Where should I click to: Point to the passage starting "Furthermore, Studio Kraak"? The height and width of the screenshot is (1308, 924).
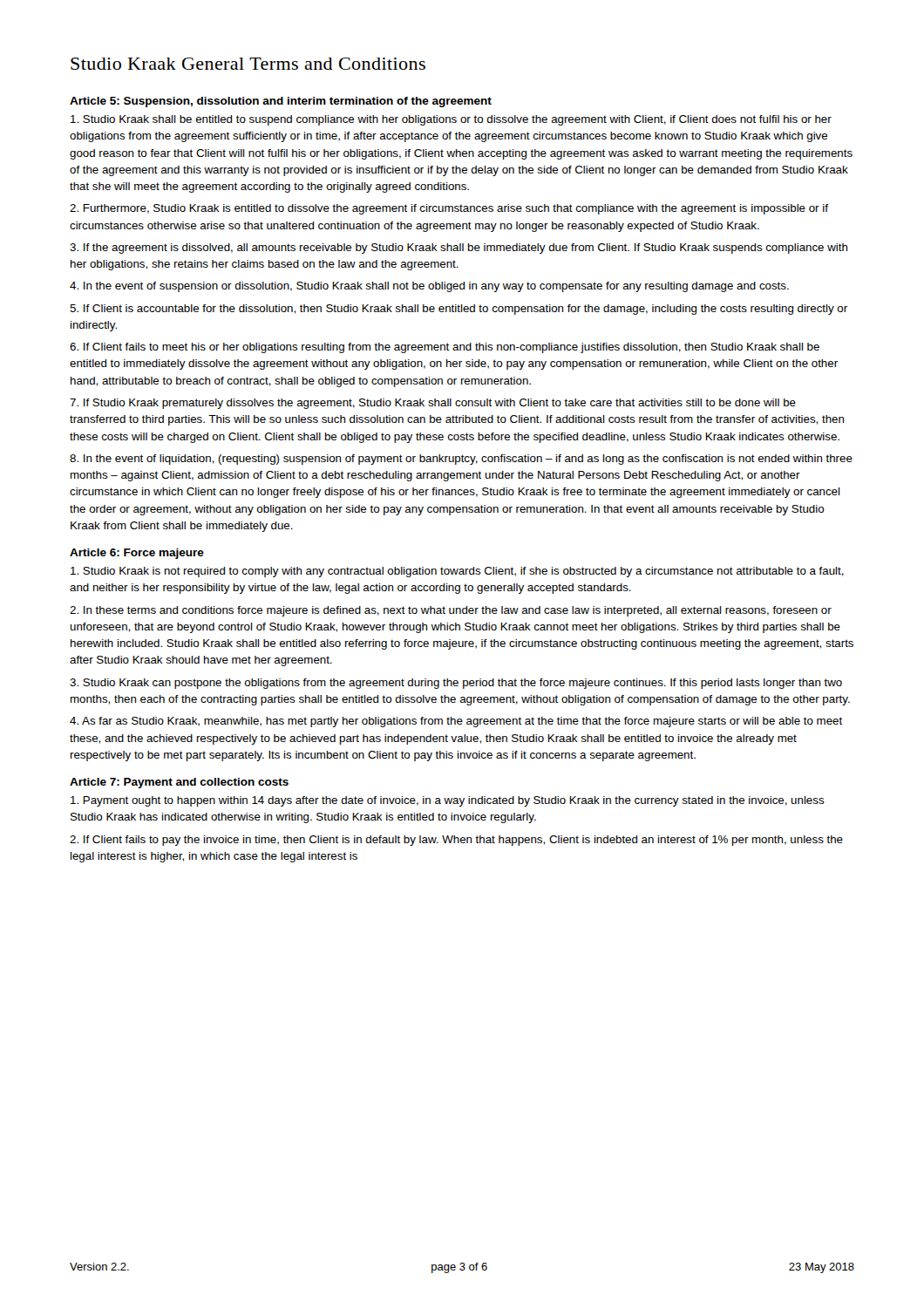click(x=449, y=217)
